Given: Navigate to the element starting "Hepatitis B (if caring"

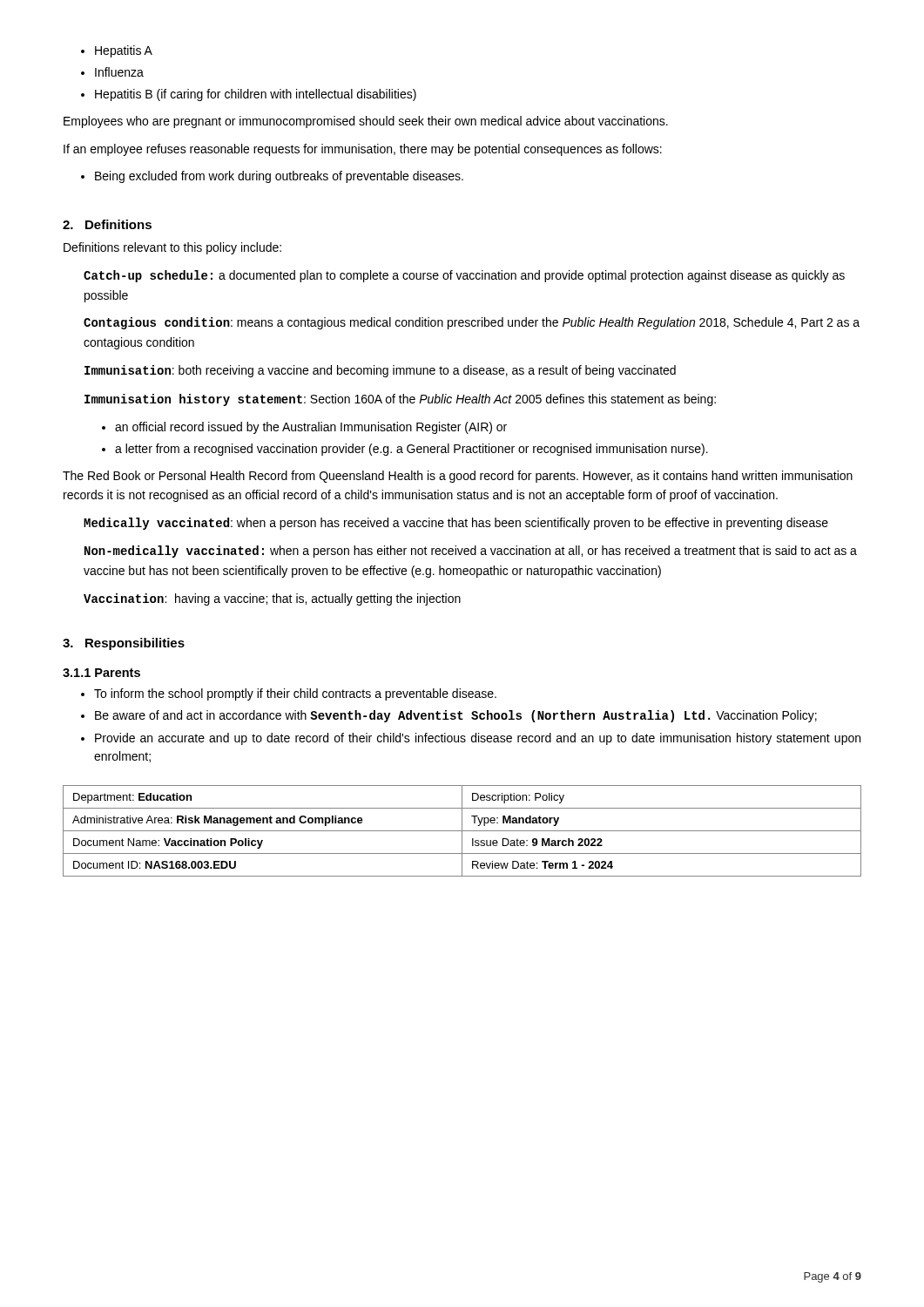Looking at the screenshot, I should [255, 94].
